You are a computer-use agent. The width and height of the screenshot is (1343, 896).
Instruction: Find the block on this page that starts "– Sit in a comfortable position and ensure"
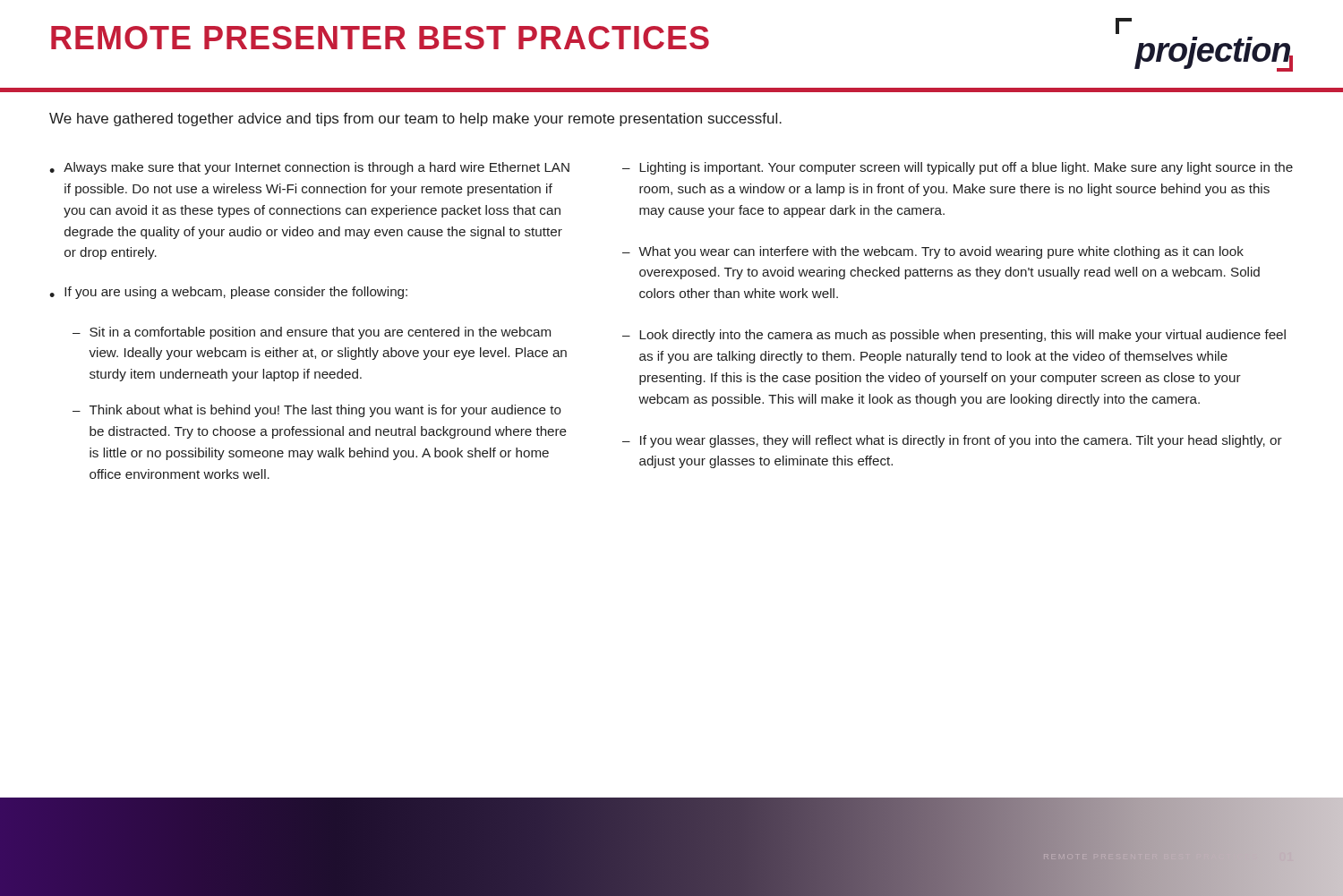point(325,353)
